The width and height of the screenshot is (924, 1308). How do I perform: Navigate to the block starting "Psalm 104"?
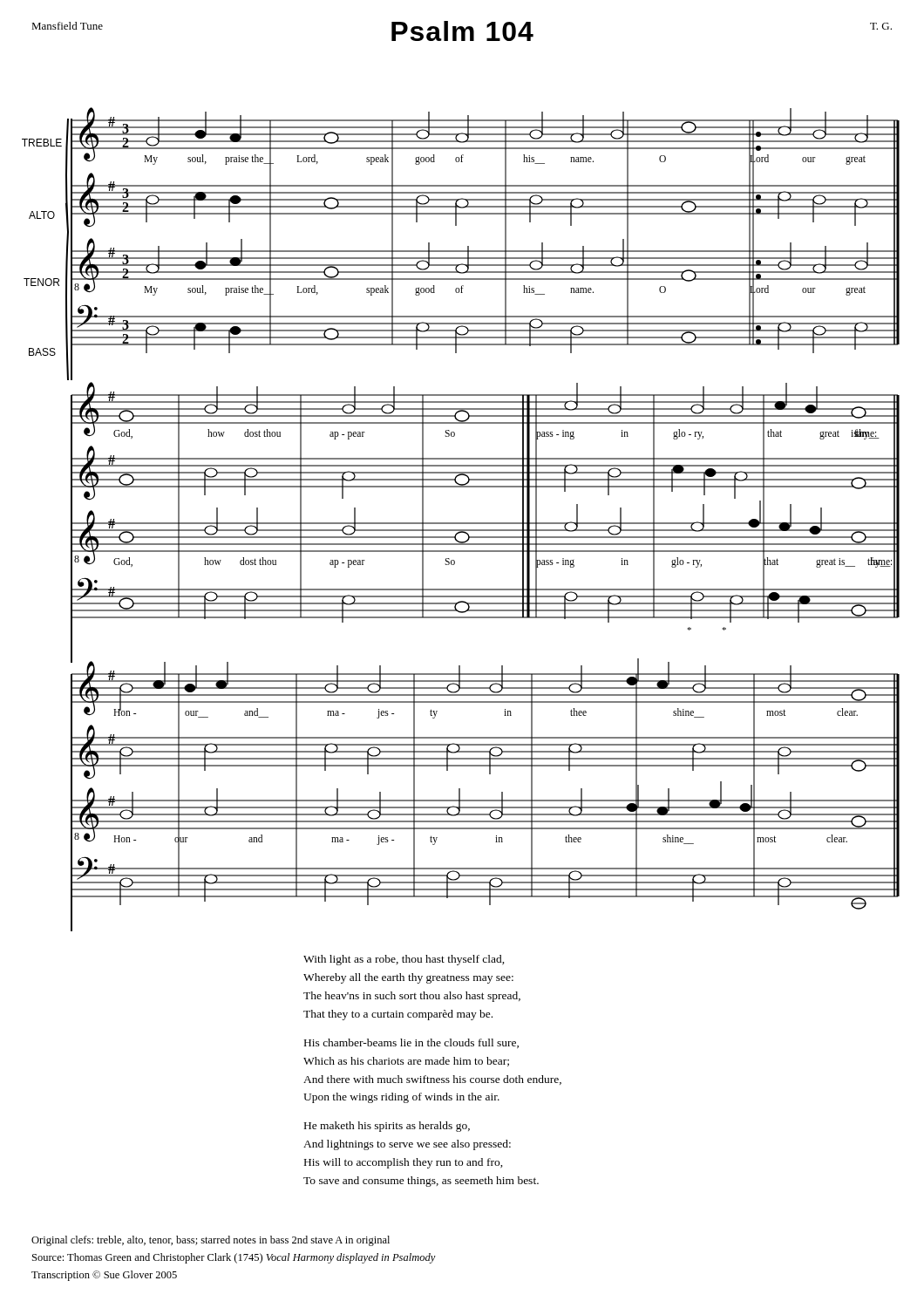pos(462,31)
